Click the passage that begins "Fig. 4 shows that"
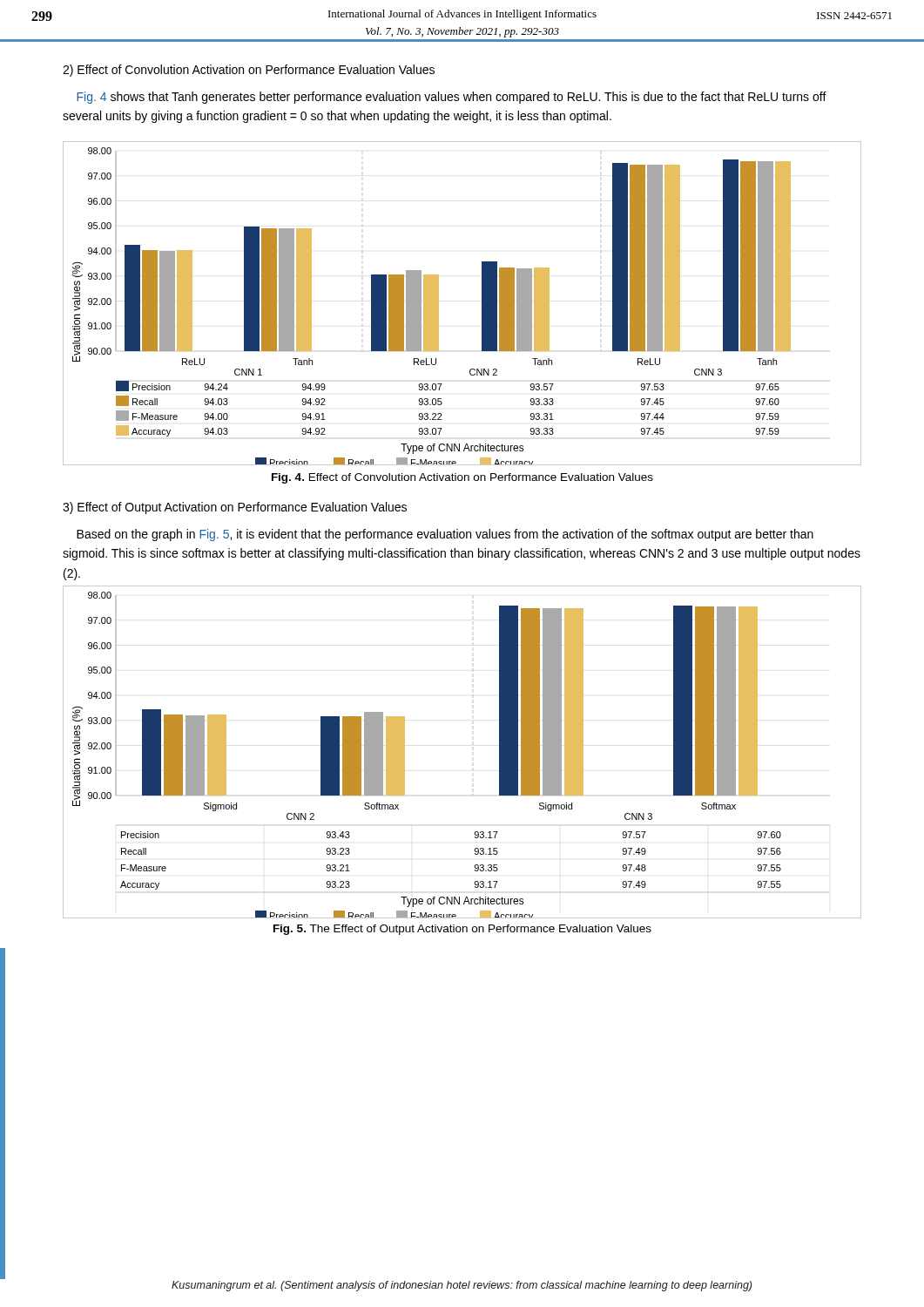 click(444, 107)
